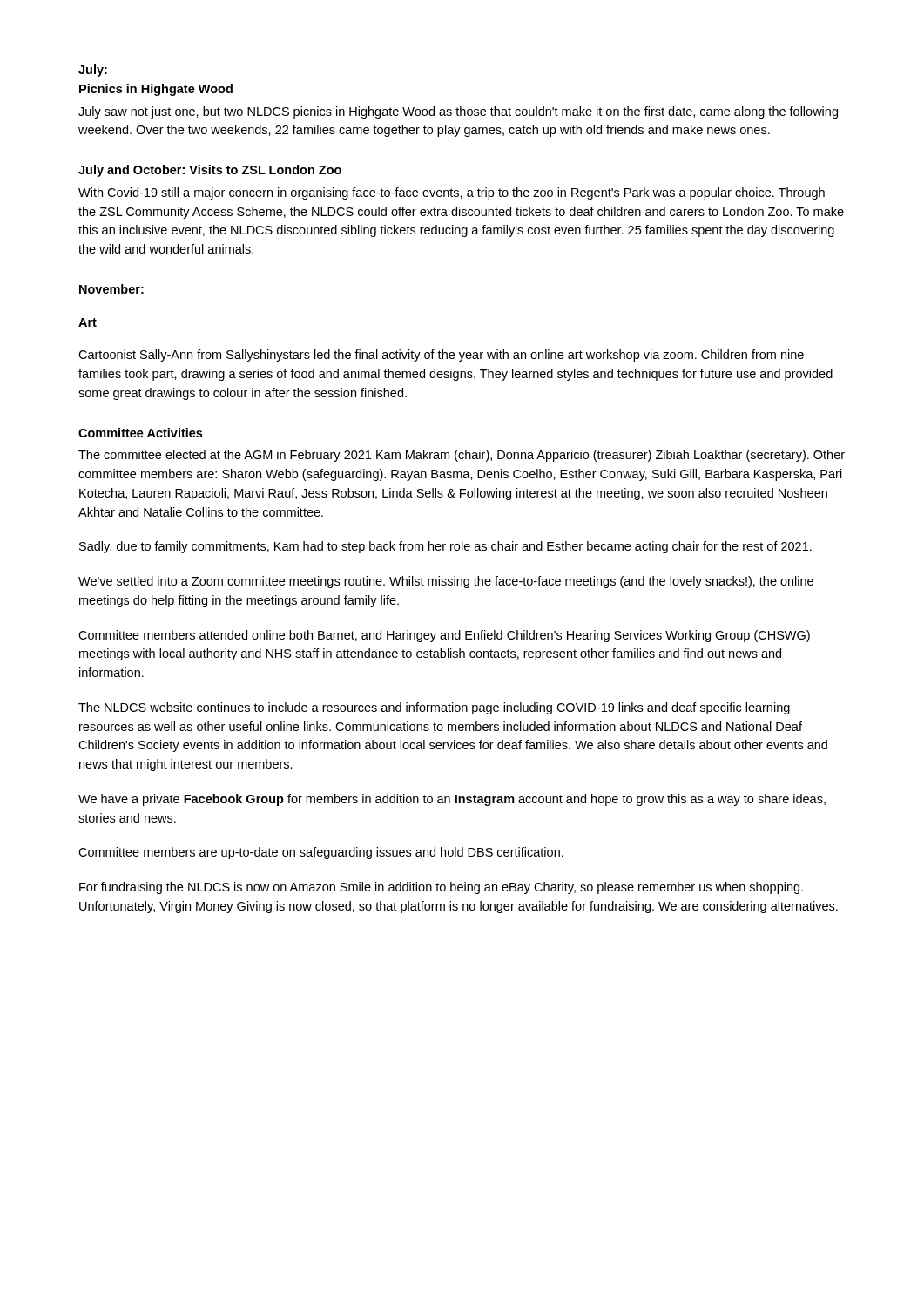The height and width of the screenshot is (1307, 924).
Task: Select the text starting "For fundraising the NLDCS"
Action: click(462, 897)
